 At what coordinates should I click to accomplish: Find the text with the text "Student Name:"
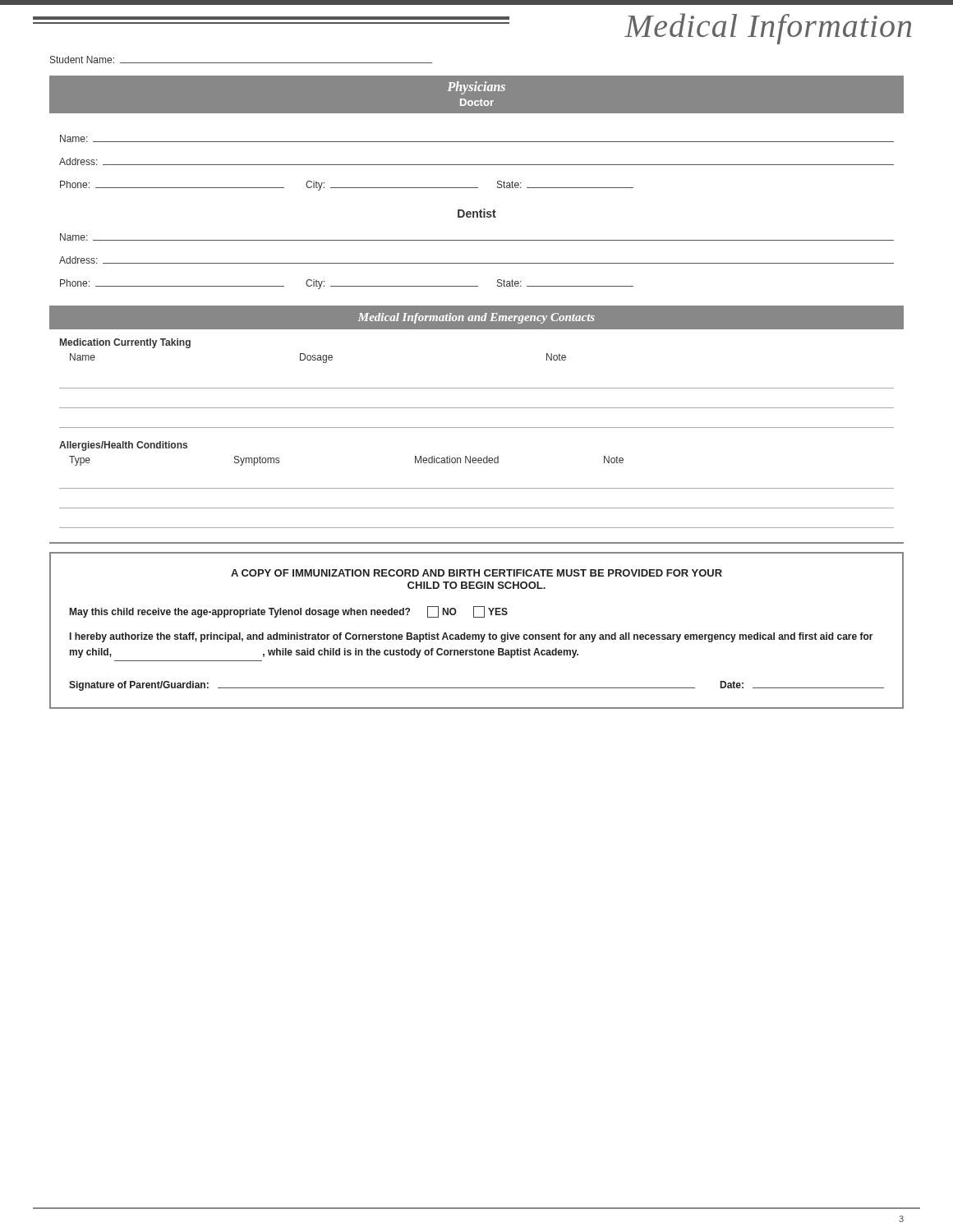[241, 58]
